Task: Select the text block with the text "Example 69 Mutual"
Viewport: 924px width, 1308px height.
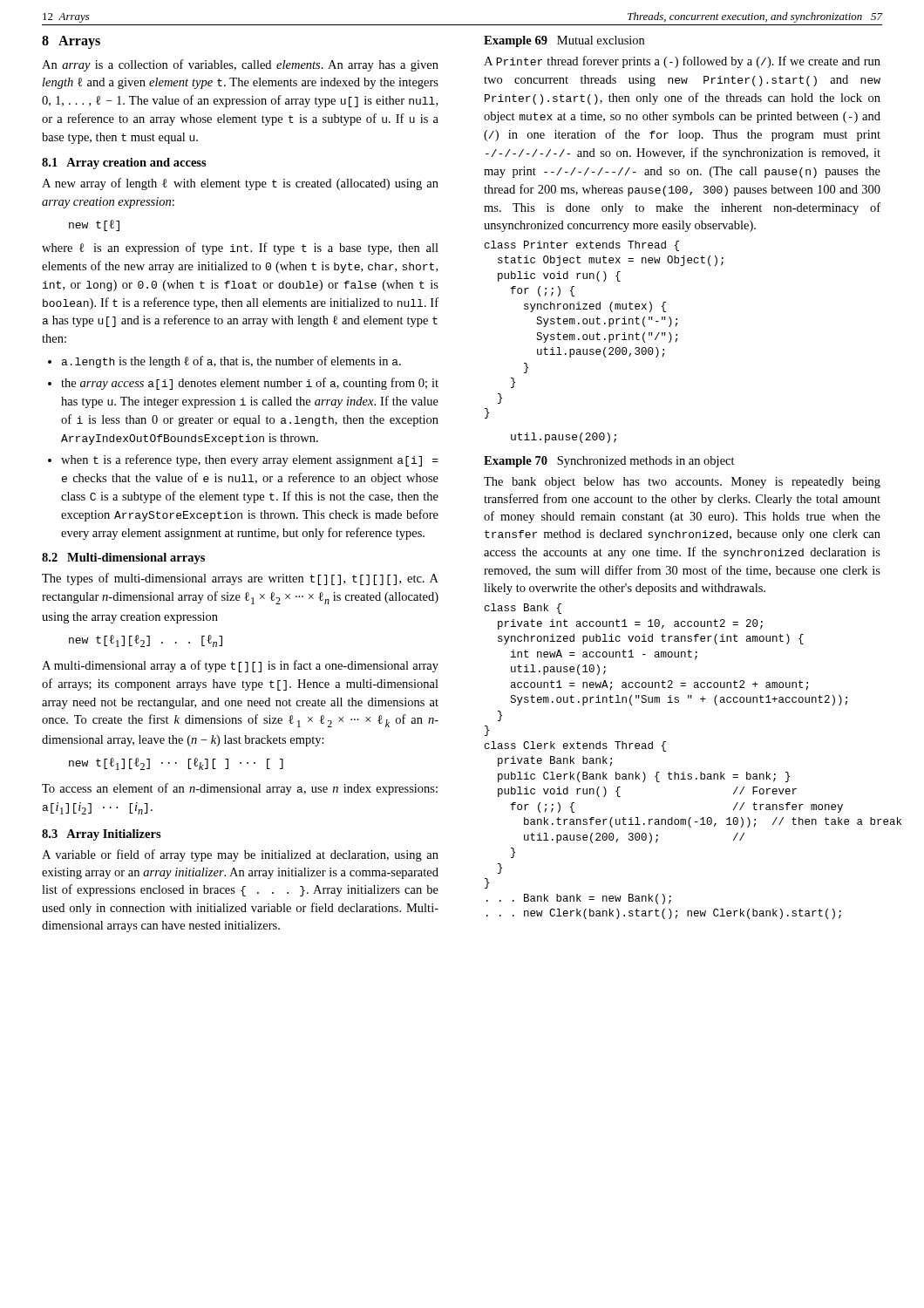Action: [564, 40]
